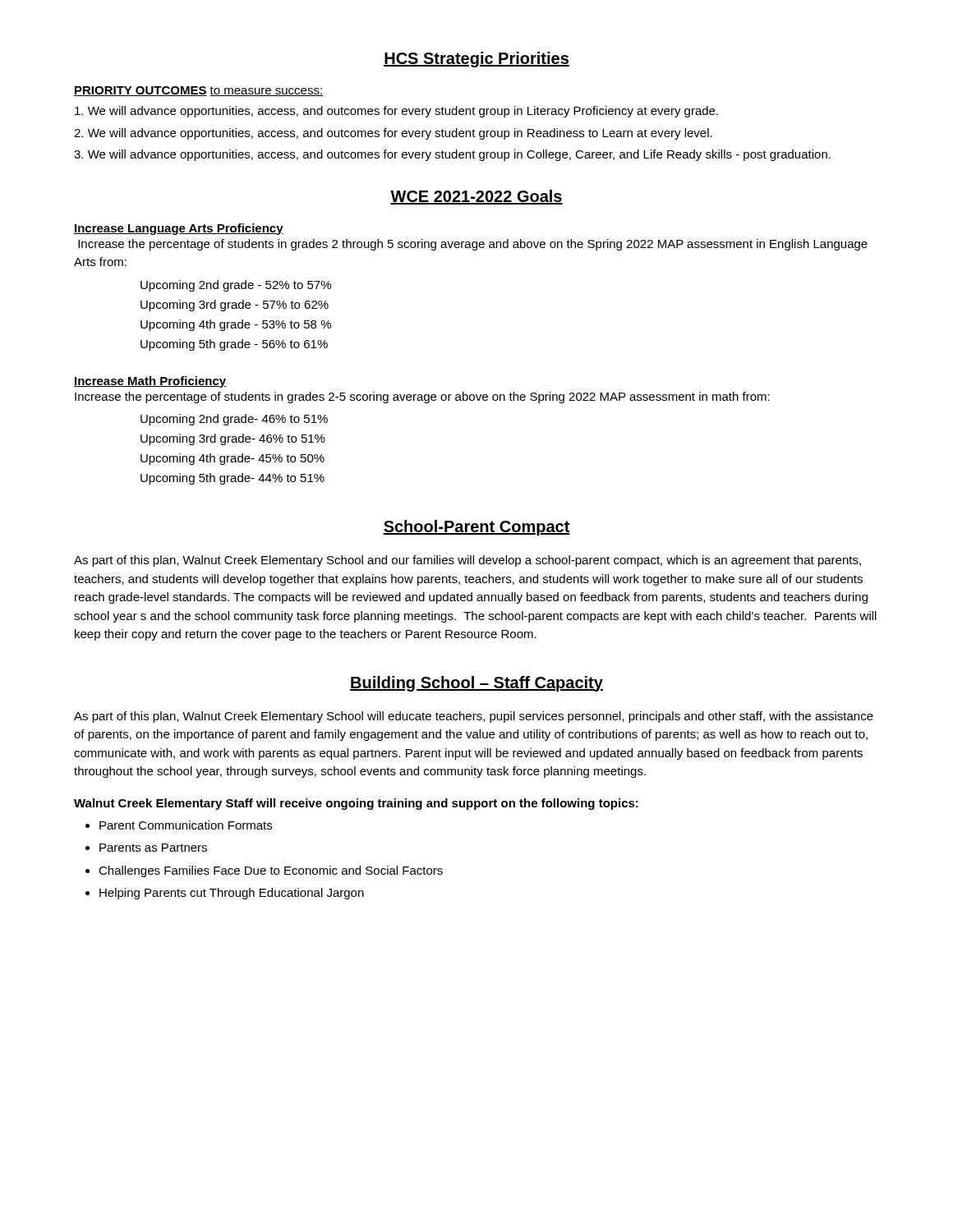Find the section header that reads "PRIORITY OUTCOMES to measure success:"
This screenshot has height=1232, width=953.
pyautogui.click(x=198, y=90)
